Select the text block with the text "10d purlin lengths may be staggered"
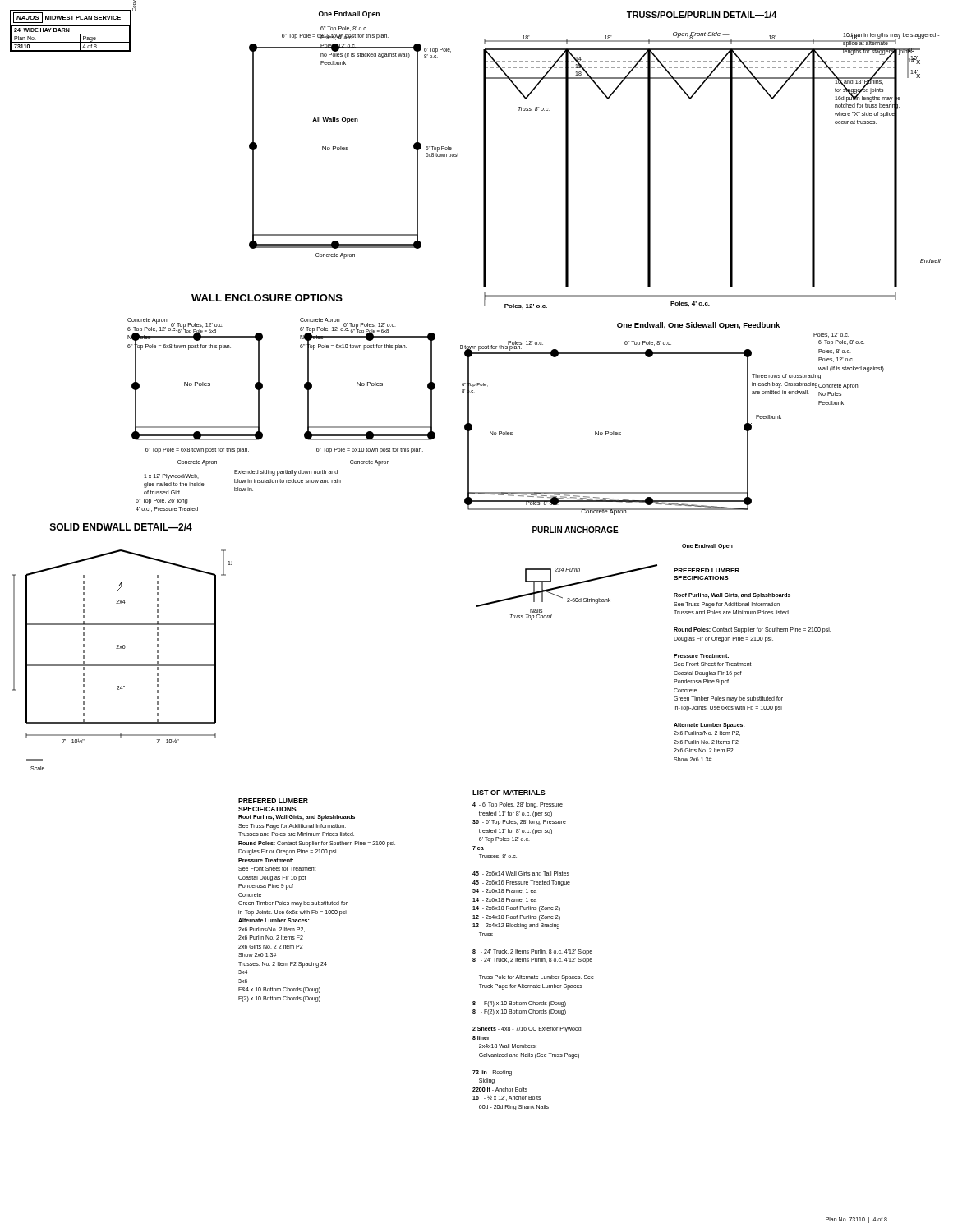953x1232 pixels. (891, 43)
